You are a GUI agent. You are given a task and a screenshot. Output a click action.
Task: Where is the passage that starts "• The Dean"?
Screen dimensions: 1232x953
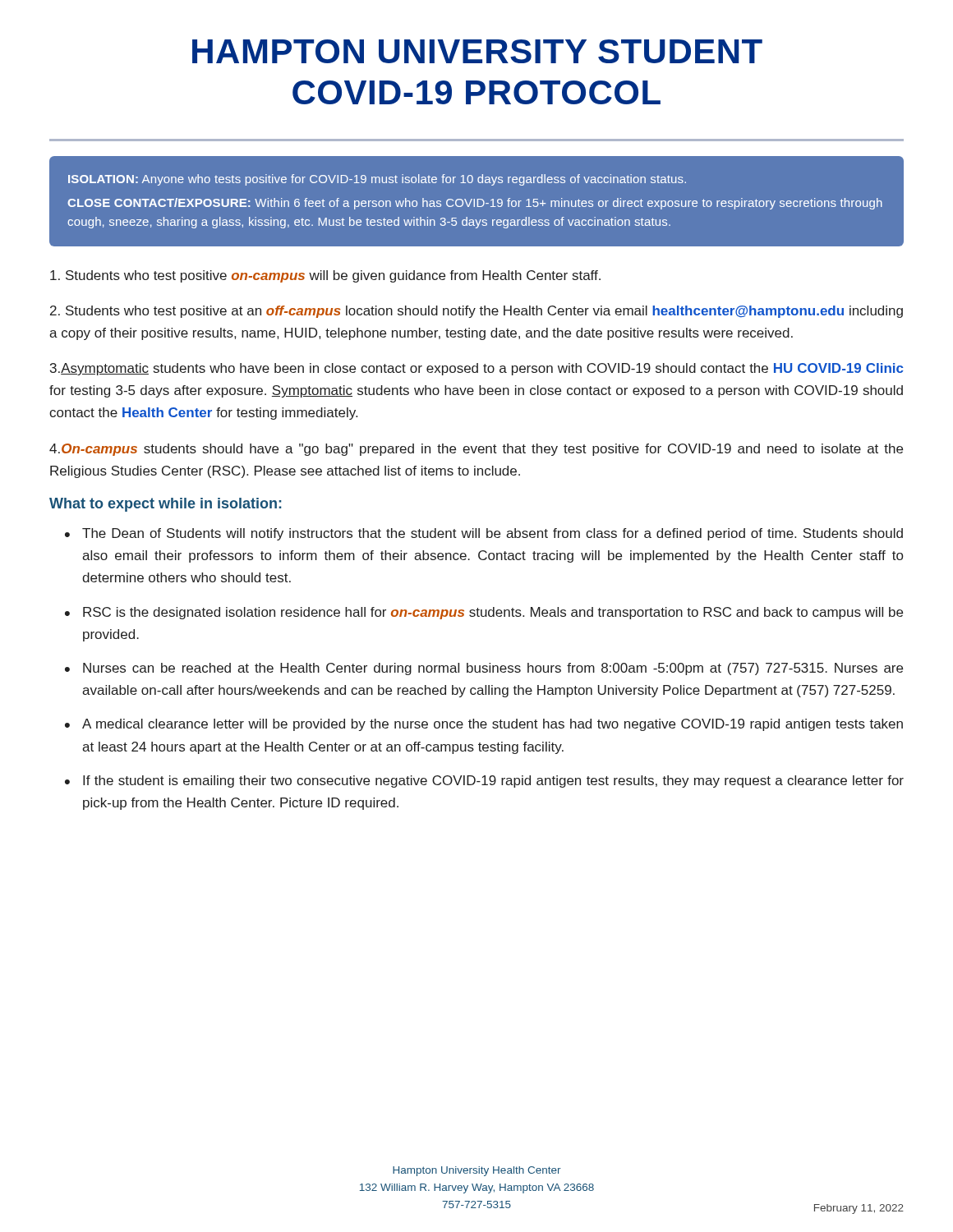pyautogui.click(x=484, y=556)
